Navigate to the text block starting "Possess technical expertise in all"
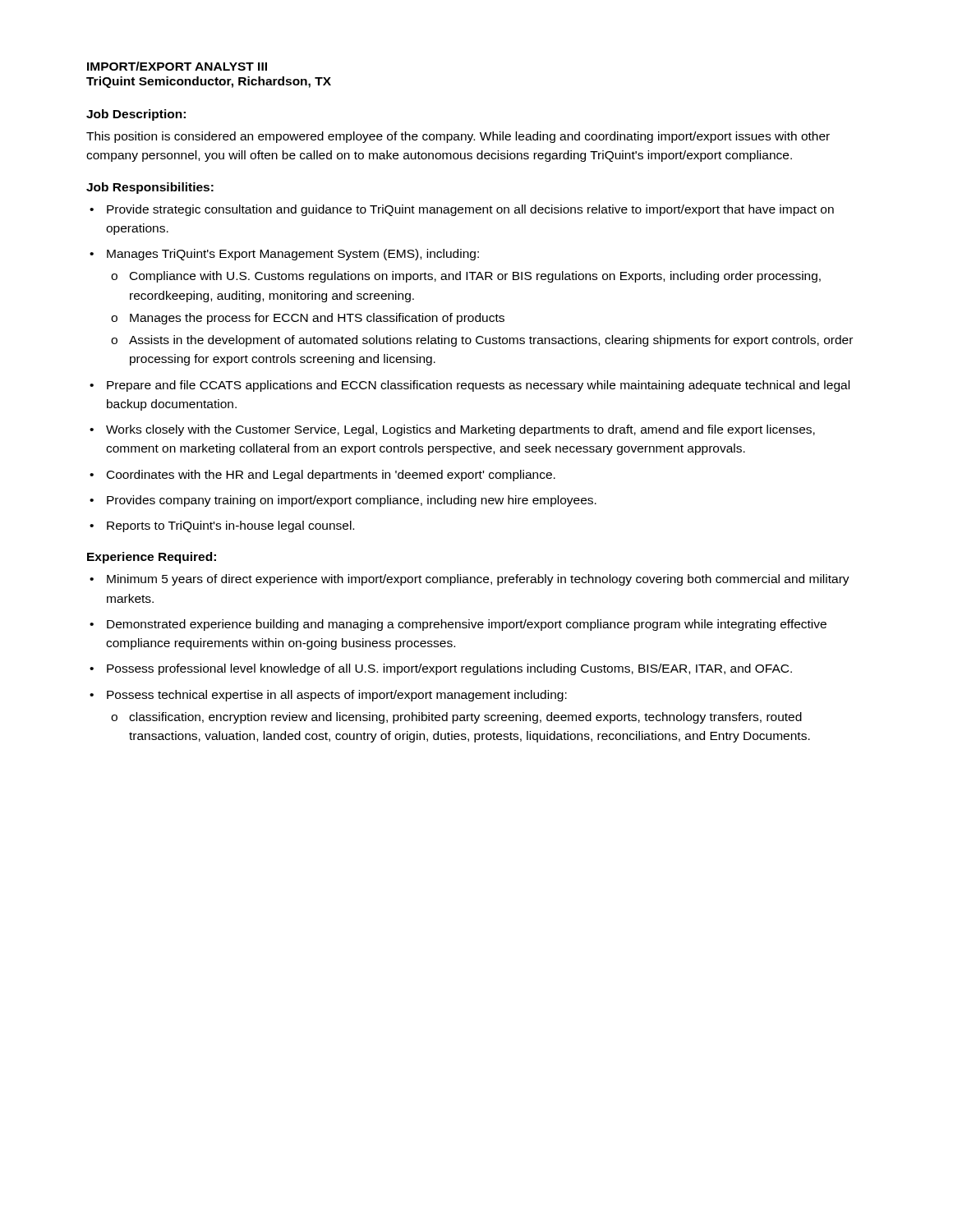 coord(486,716)
